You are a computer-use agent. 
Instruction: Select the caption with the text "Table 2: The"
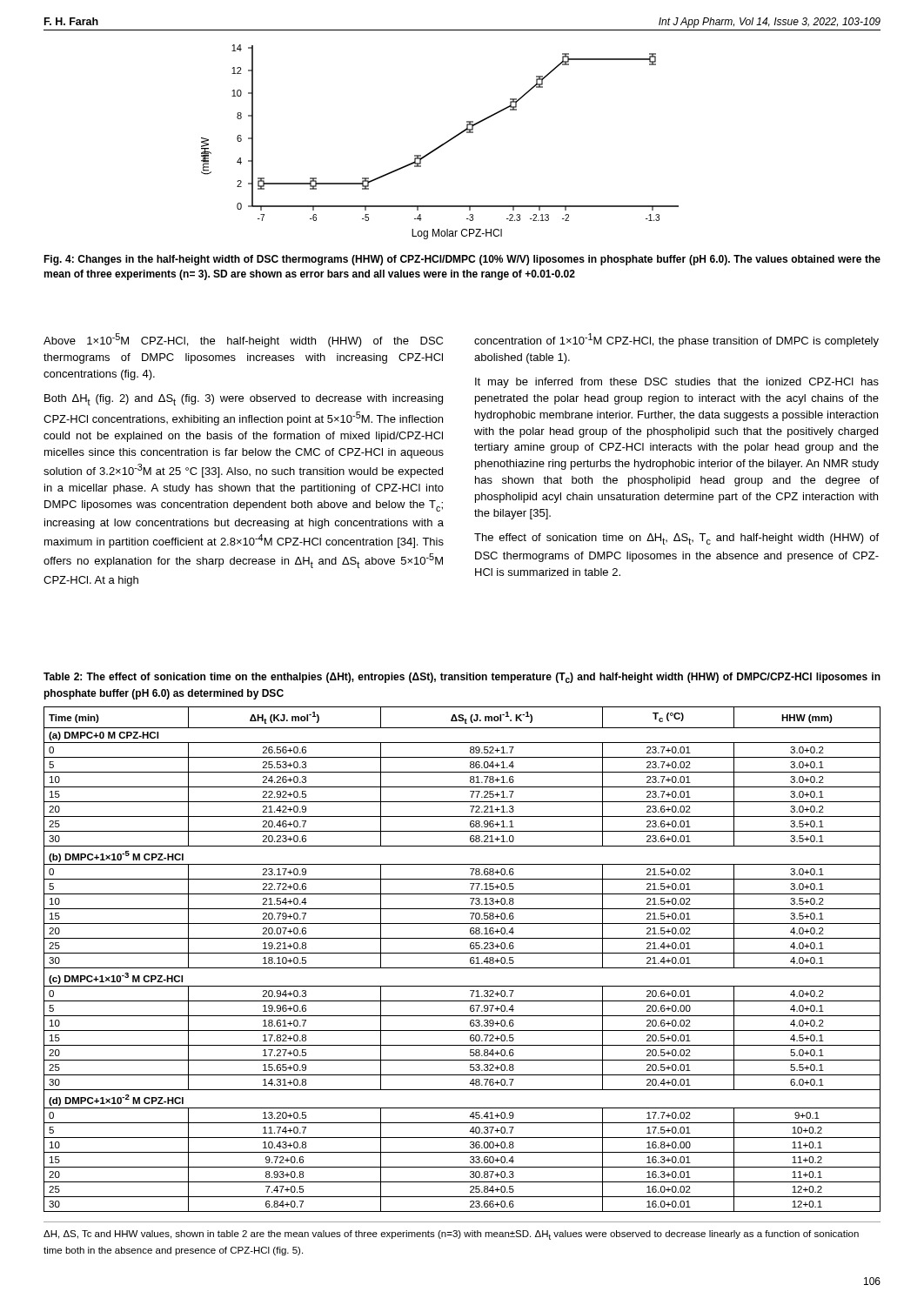pyautogui.click(x=462, y=685)
